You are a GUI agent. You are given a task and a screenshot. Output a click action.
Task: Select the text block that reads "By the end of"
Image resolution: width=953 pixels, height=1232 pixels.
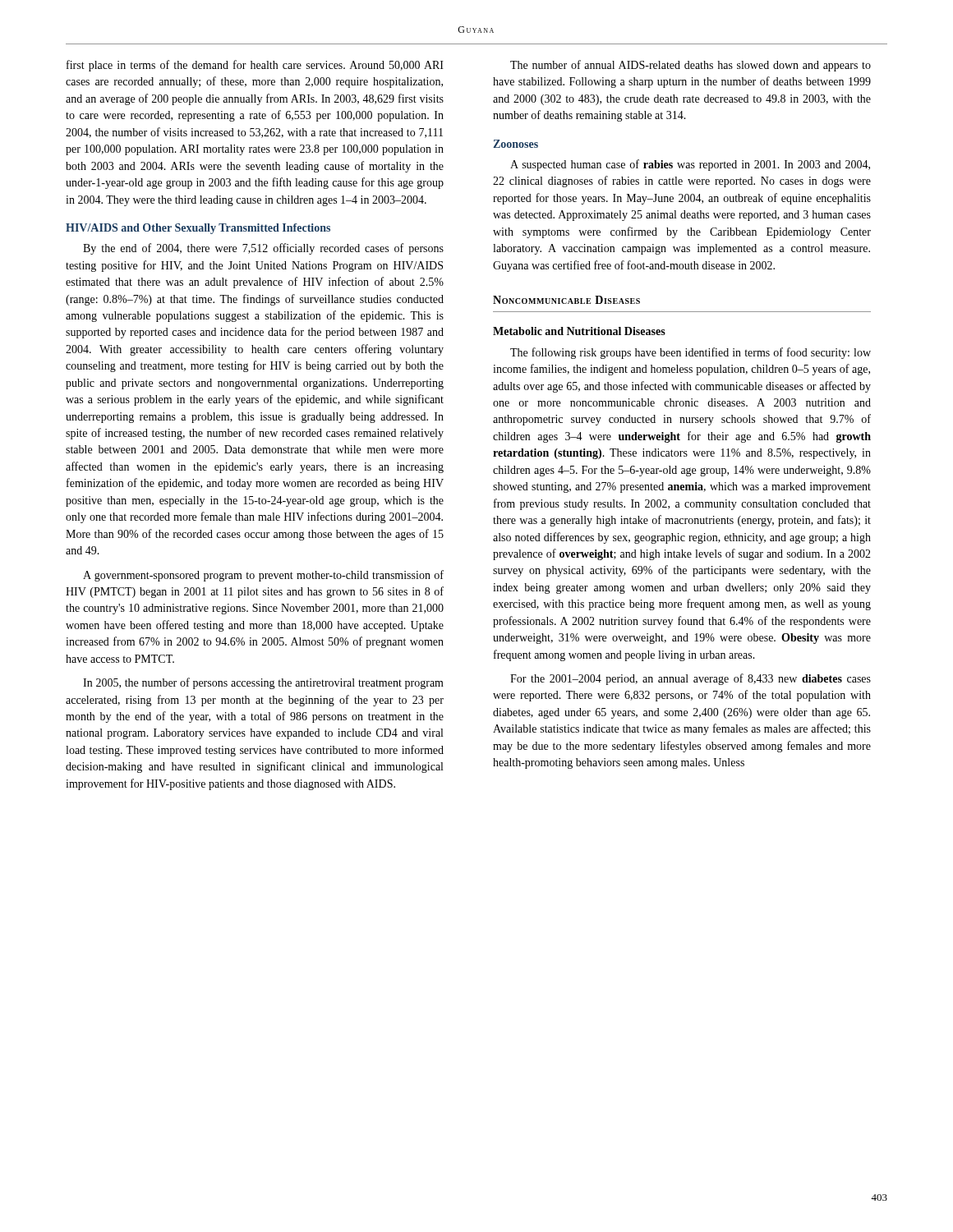[255, 400]
